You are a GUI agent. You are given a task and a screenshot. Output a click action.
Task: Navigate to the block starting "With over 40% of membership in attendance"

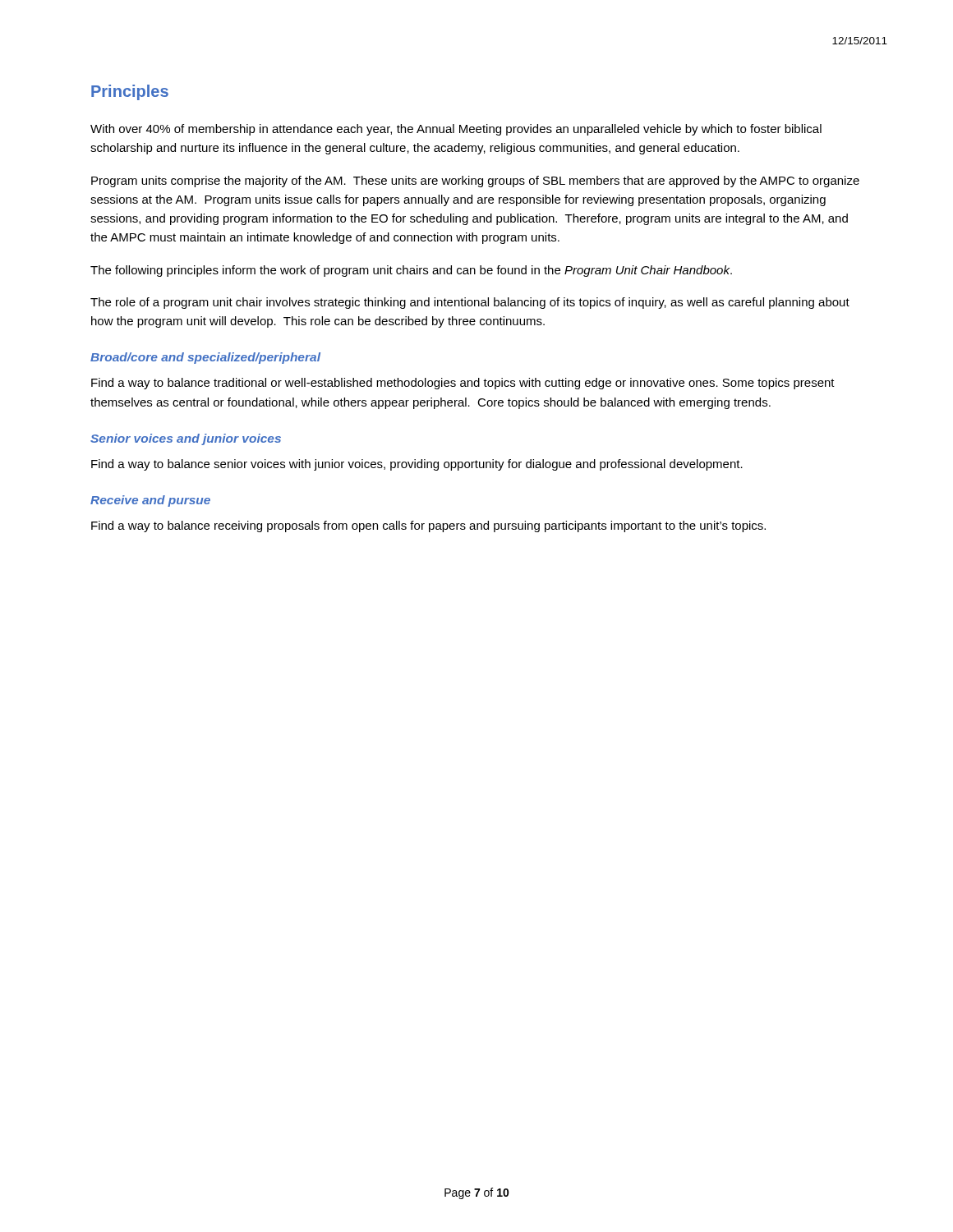click(456, 138)
